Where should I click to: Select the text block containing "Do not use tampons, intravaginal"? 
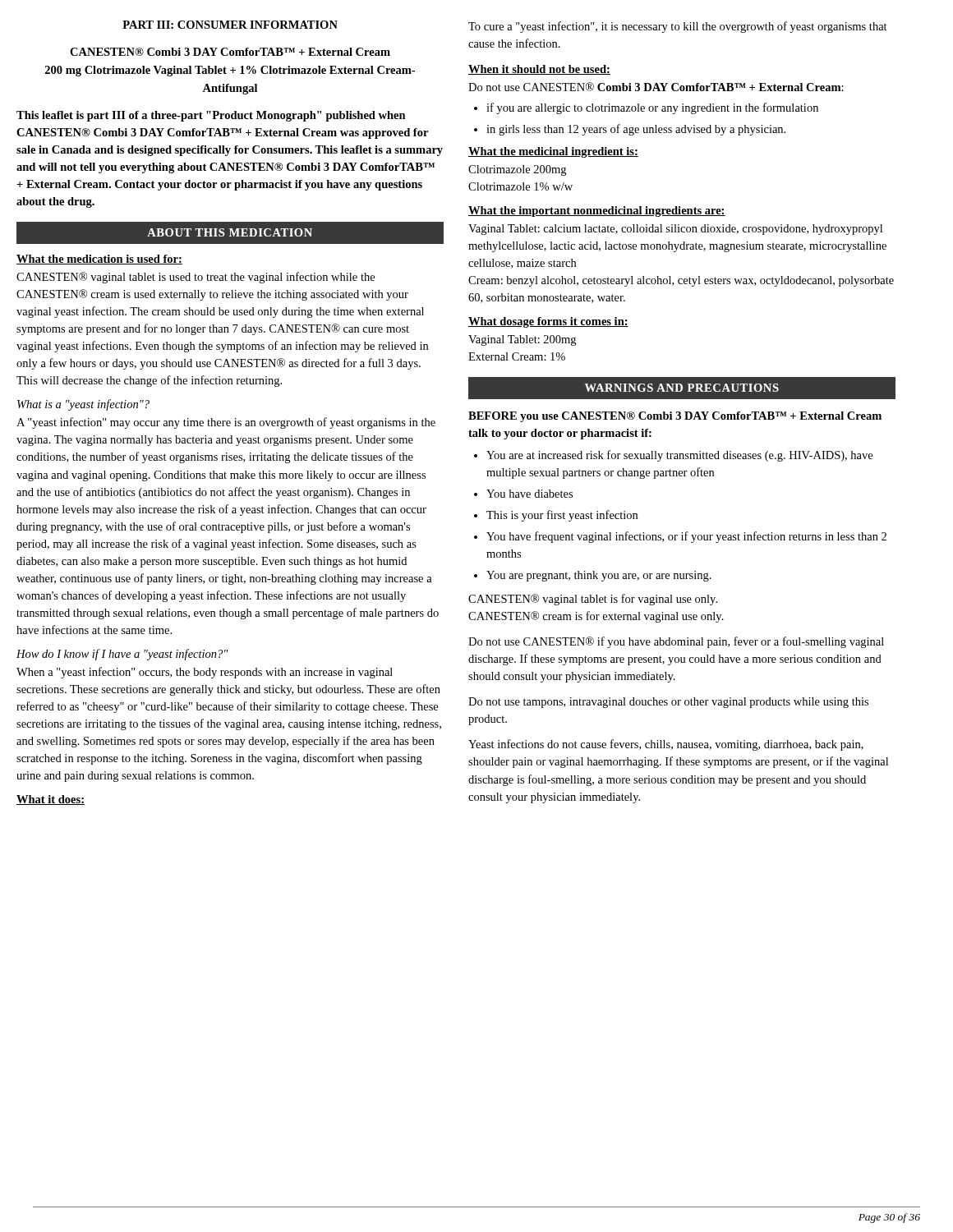pyautogui.click(x=669, y=710)
